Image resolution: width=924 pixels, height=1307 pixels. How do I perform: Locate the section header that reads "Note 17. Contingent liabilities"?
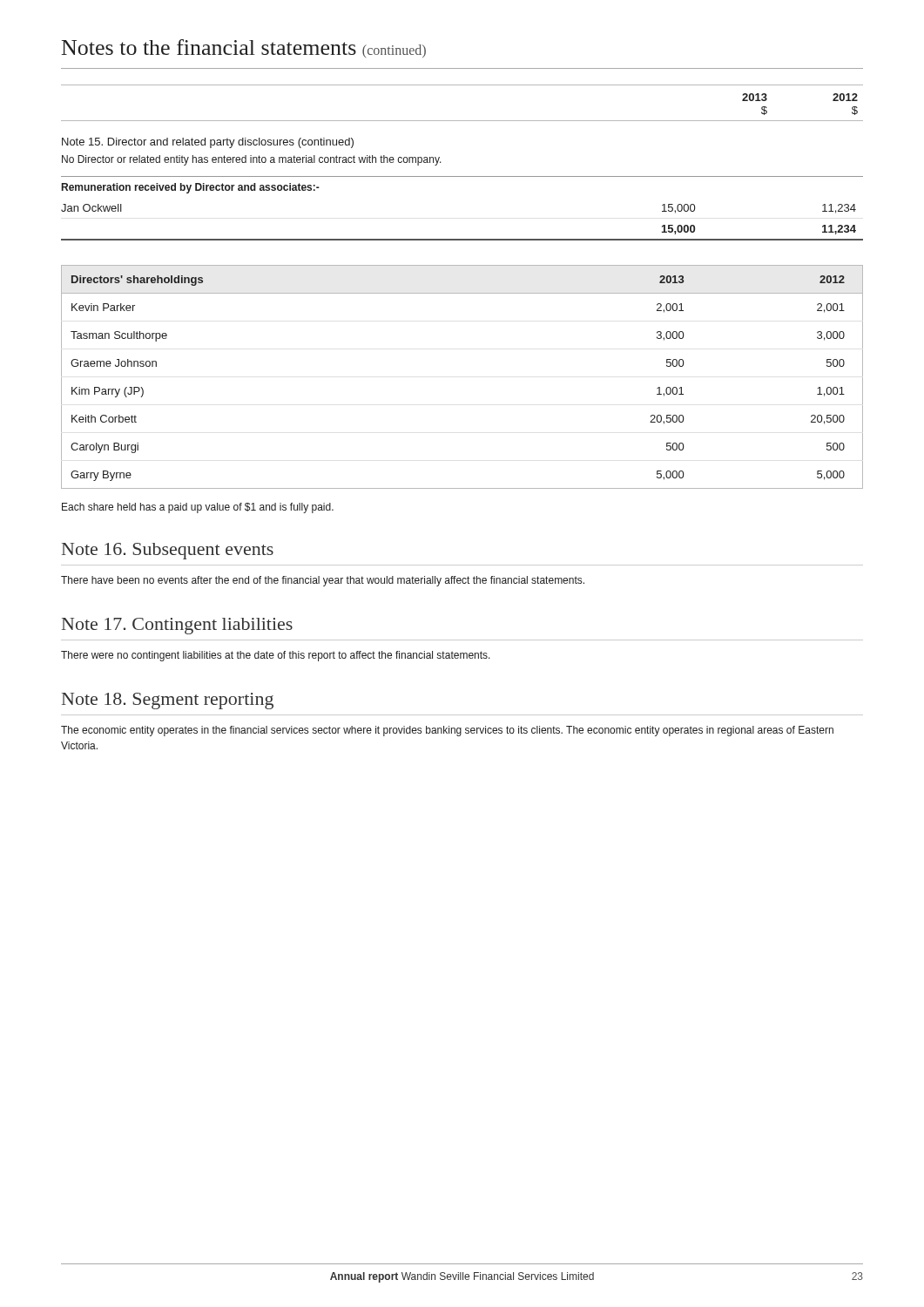177,623
